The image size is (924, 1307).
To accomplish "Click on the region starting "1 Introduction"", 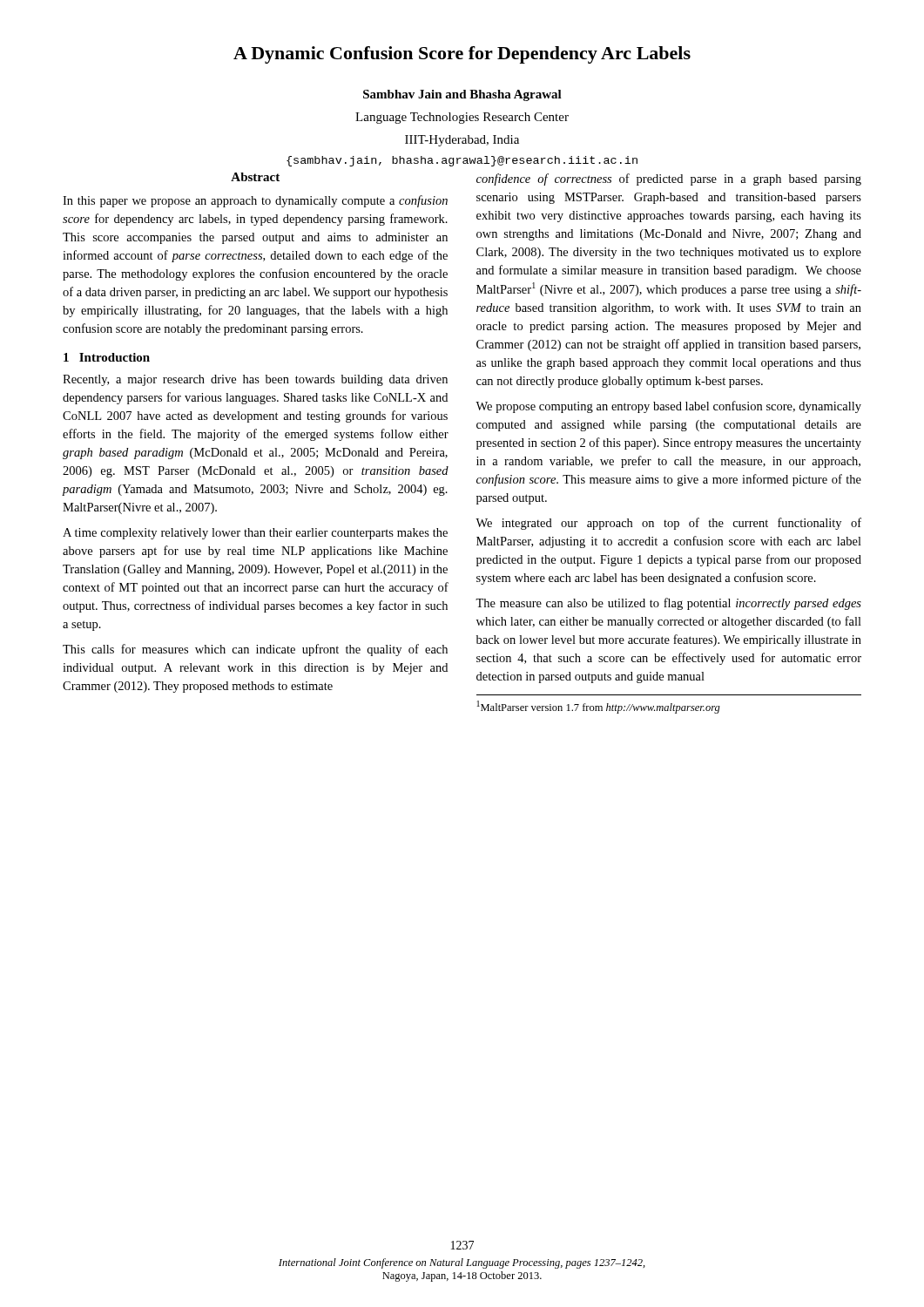I will coord(106,357).
